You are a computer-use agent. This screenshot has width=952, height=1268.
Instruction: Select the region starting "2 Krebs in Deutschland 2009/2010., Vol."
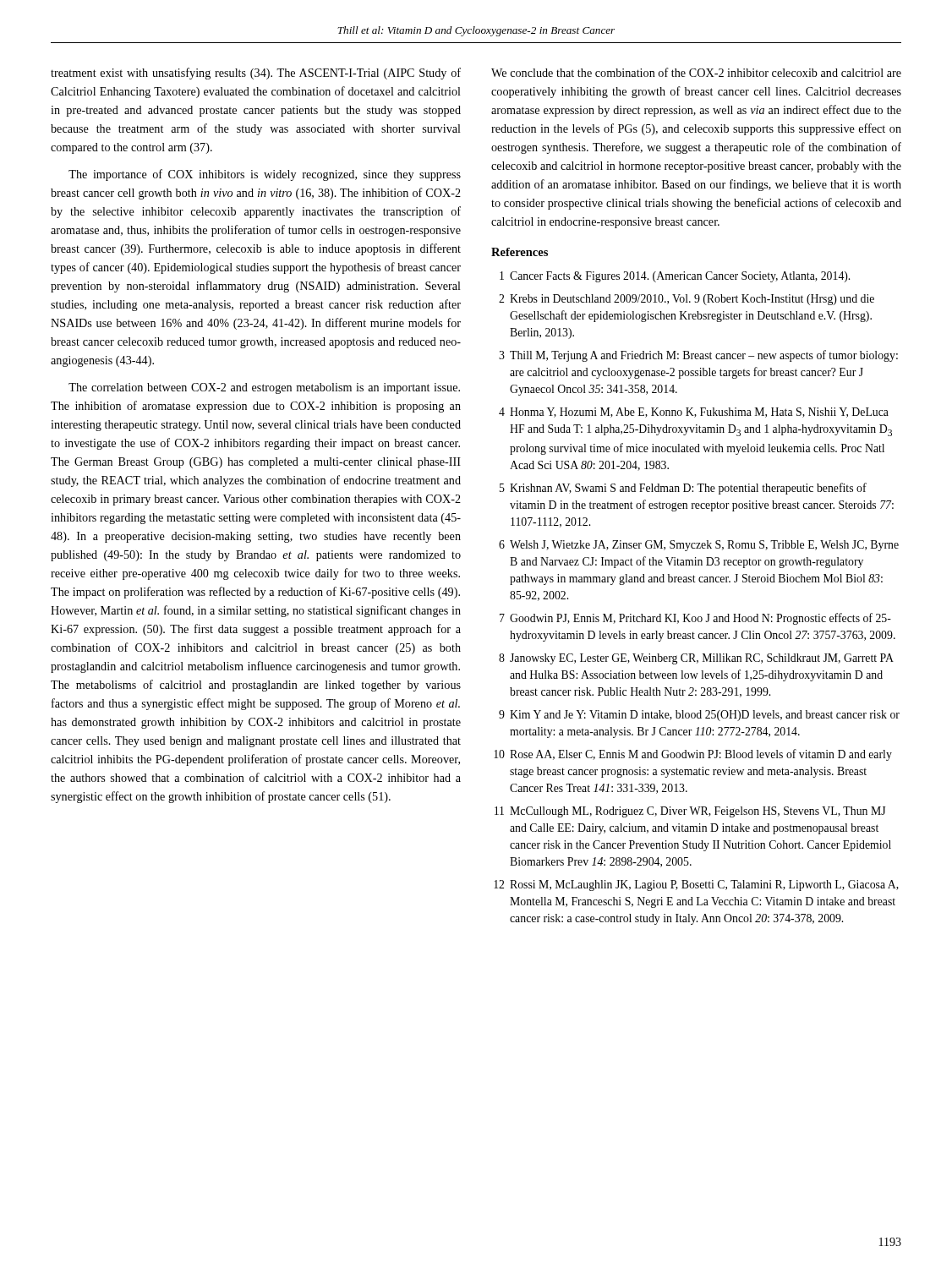(x=696, y=316)
